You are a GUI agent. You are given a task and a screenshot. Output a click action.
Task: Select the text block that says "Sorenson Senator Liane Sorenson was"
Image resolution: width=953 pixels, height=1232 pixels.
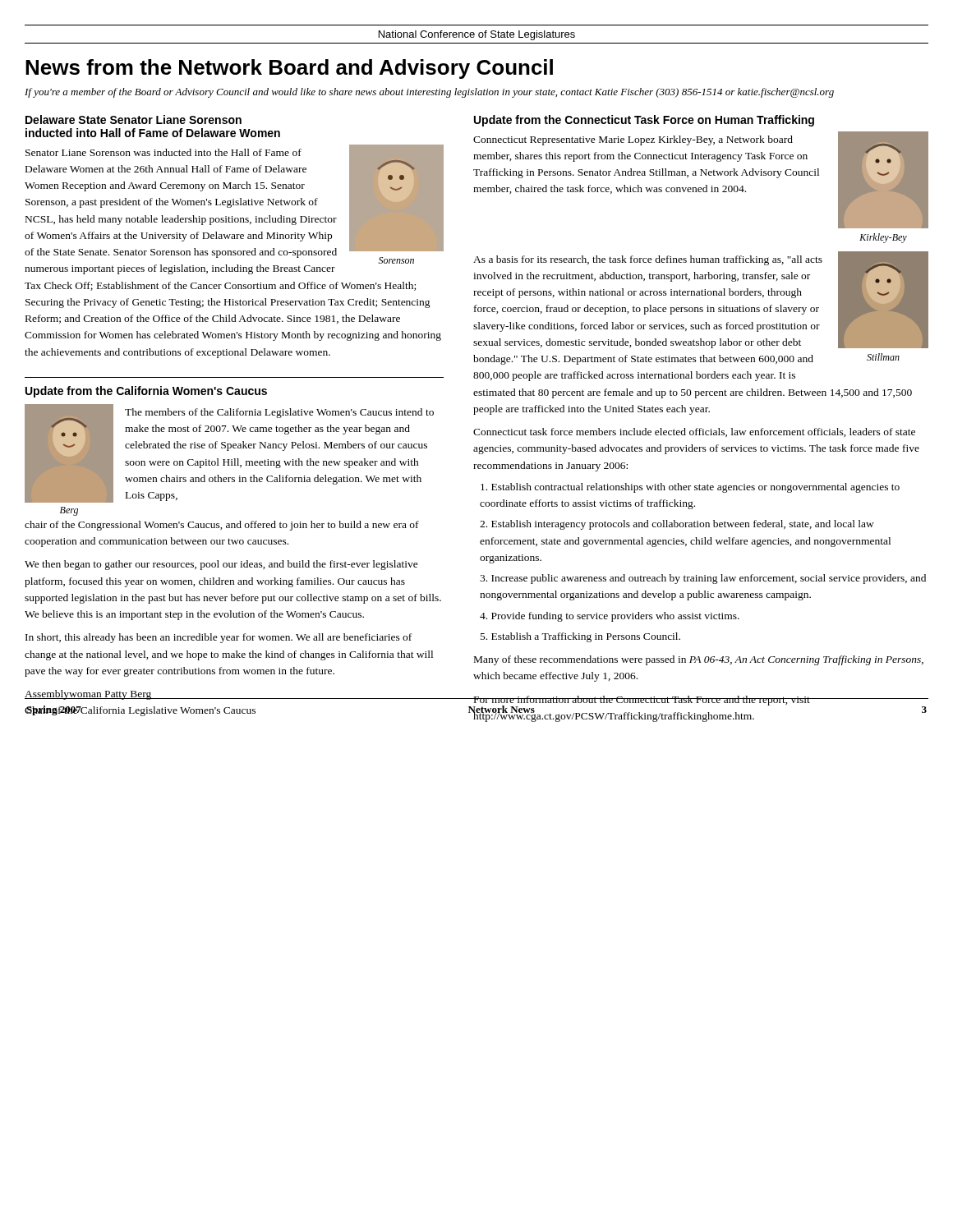[234, 251]
